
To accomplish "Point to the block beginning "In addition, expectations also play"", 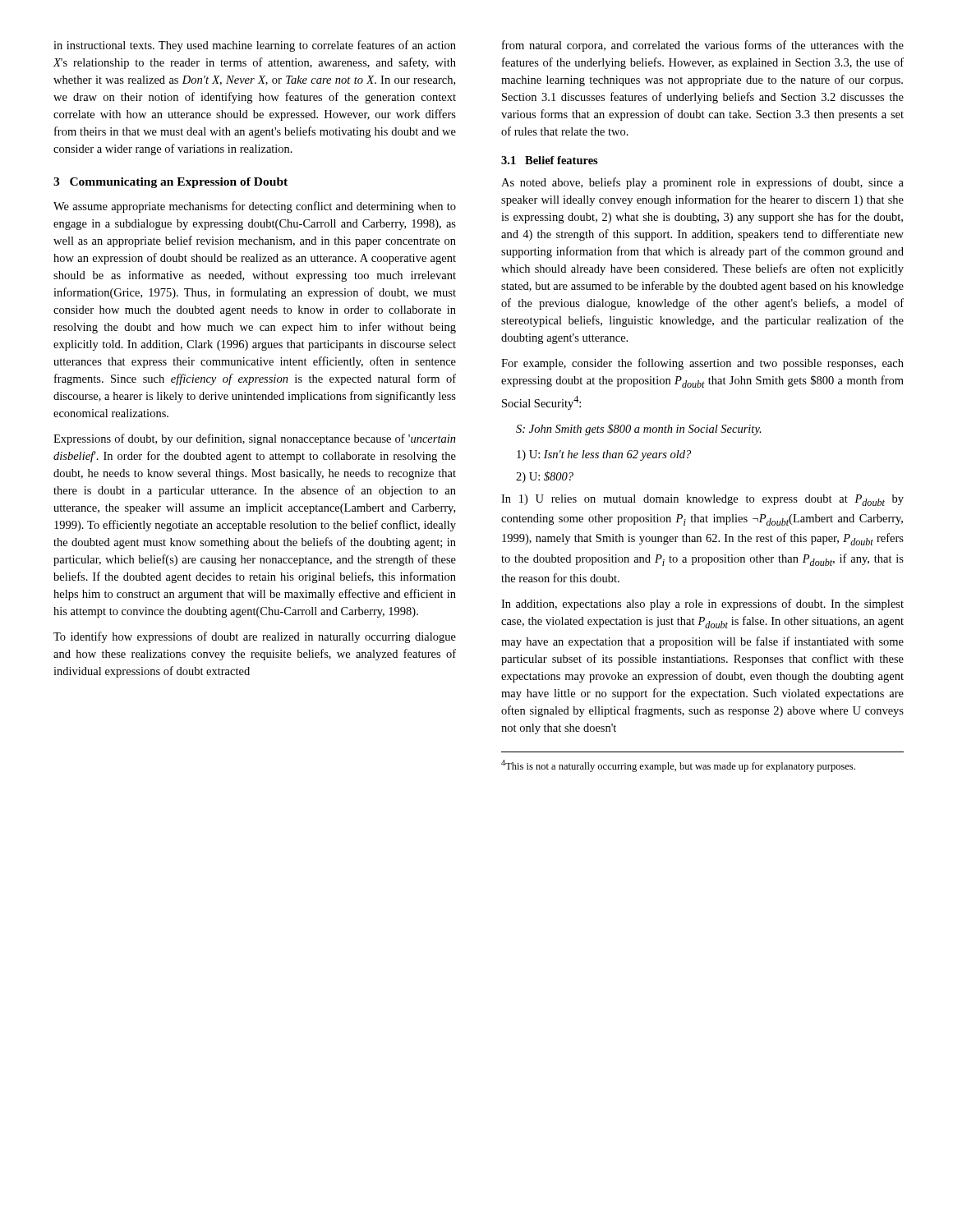I will [702, 666].
